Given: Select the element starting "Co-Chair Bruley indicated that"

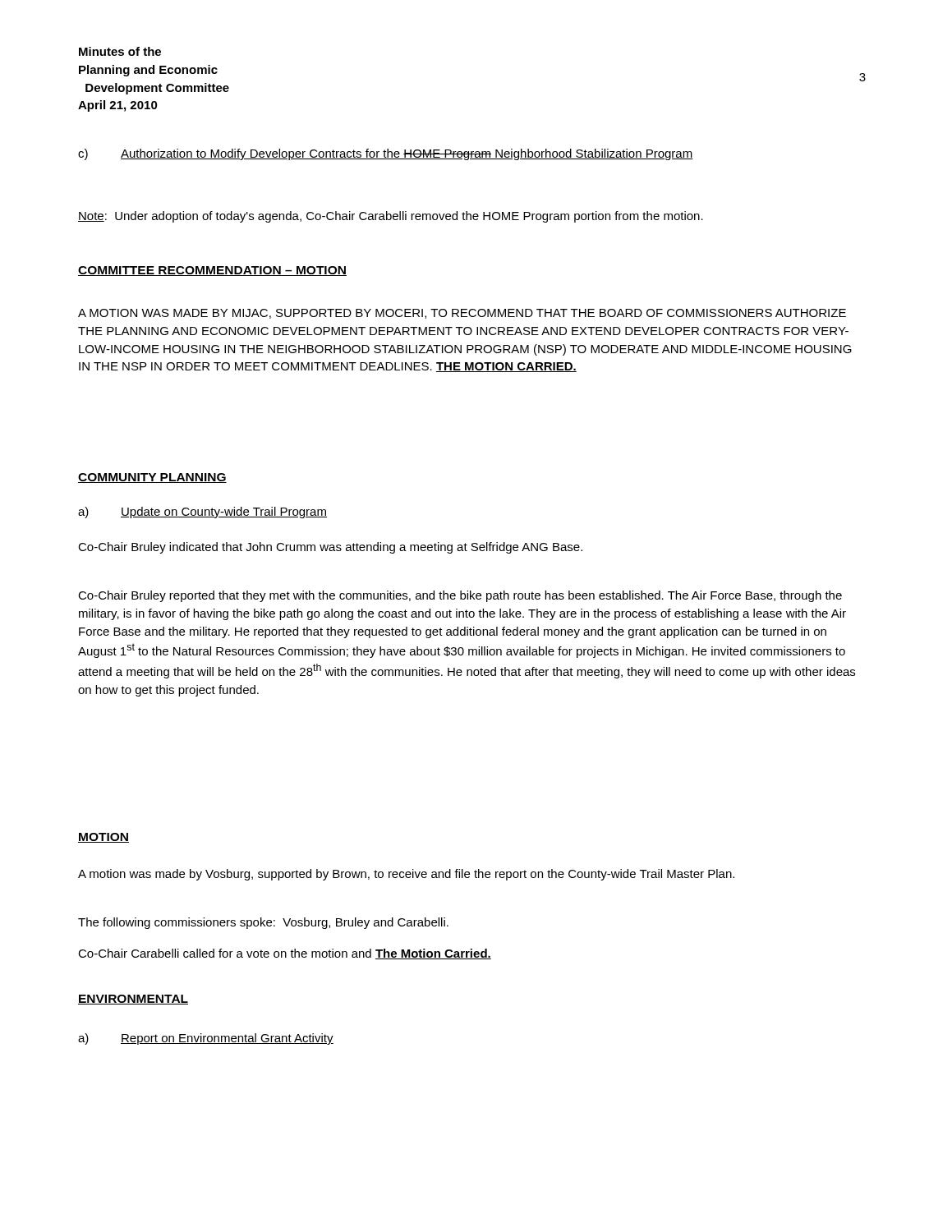Looking at the screenshot, I should 472,547.
